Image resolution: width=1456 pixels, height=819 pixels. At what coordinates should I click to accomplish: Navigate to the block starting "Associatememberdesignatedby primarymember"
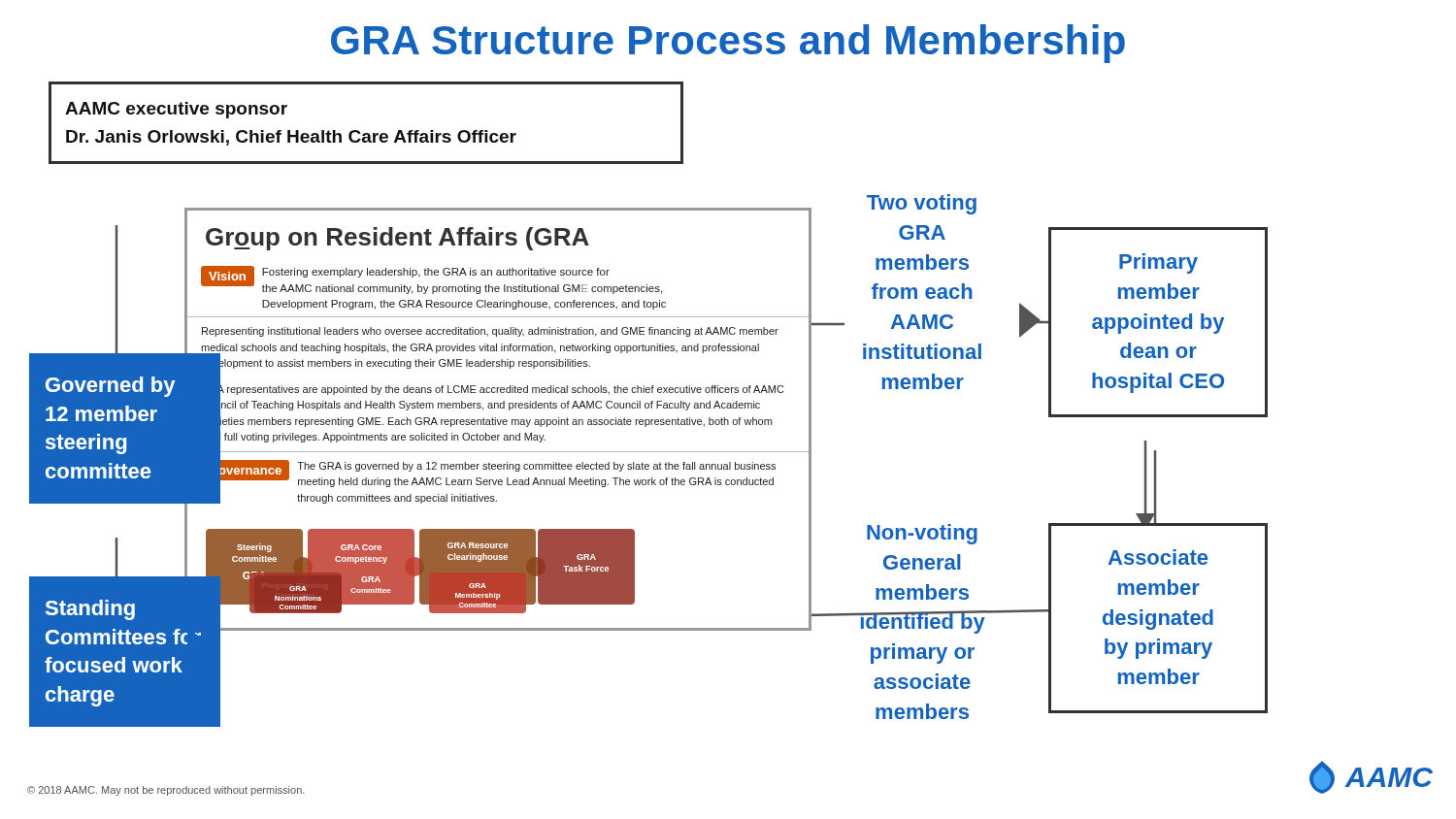click(1158, 617)
